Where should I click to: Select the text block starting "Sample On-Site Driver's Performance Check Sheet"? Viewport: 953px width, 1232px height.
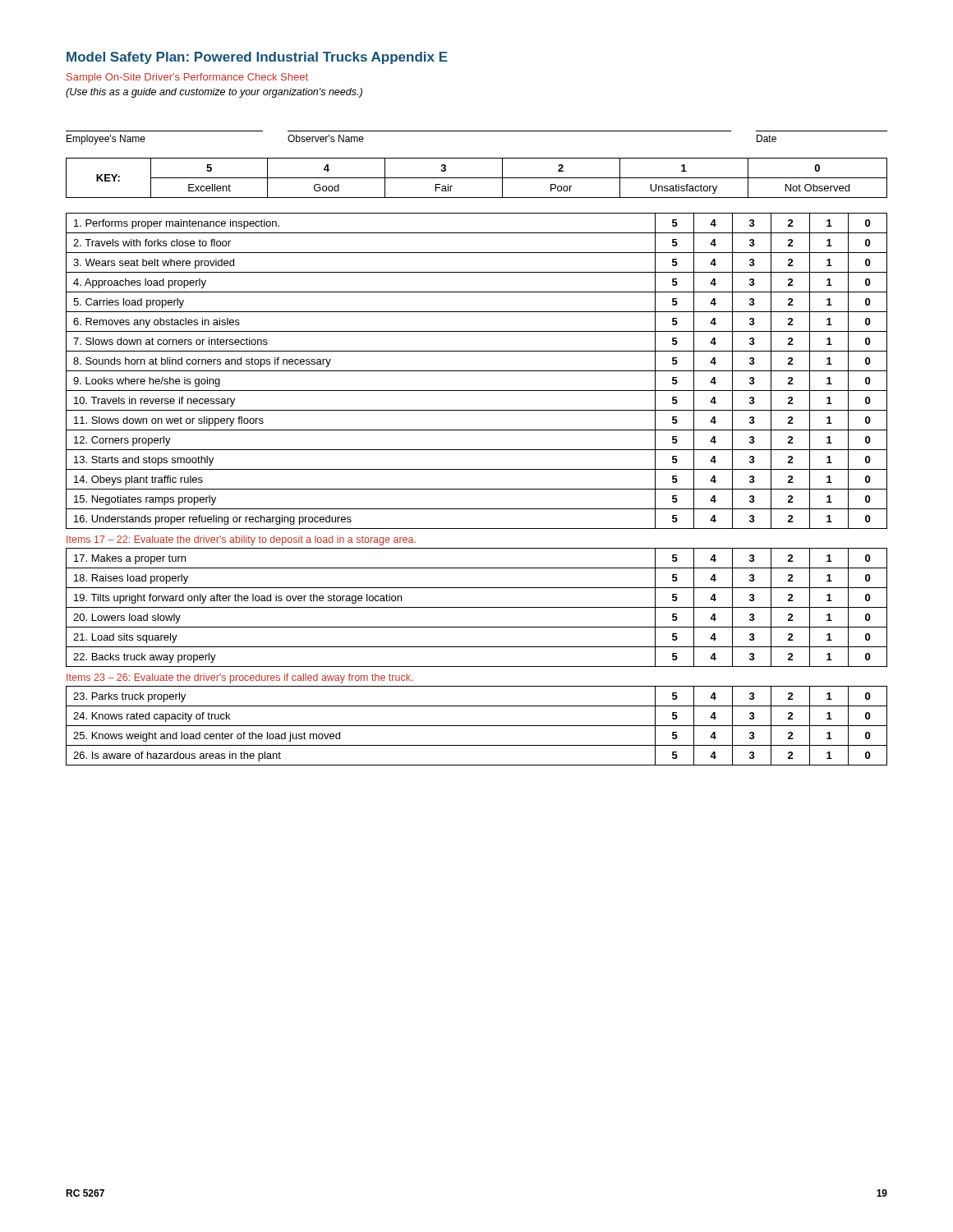click(x=187, y=77)
